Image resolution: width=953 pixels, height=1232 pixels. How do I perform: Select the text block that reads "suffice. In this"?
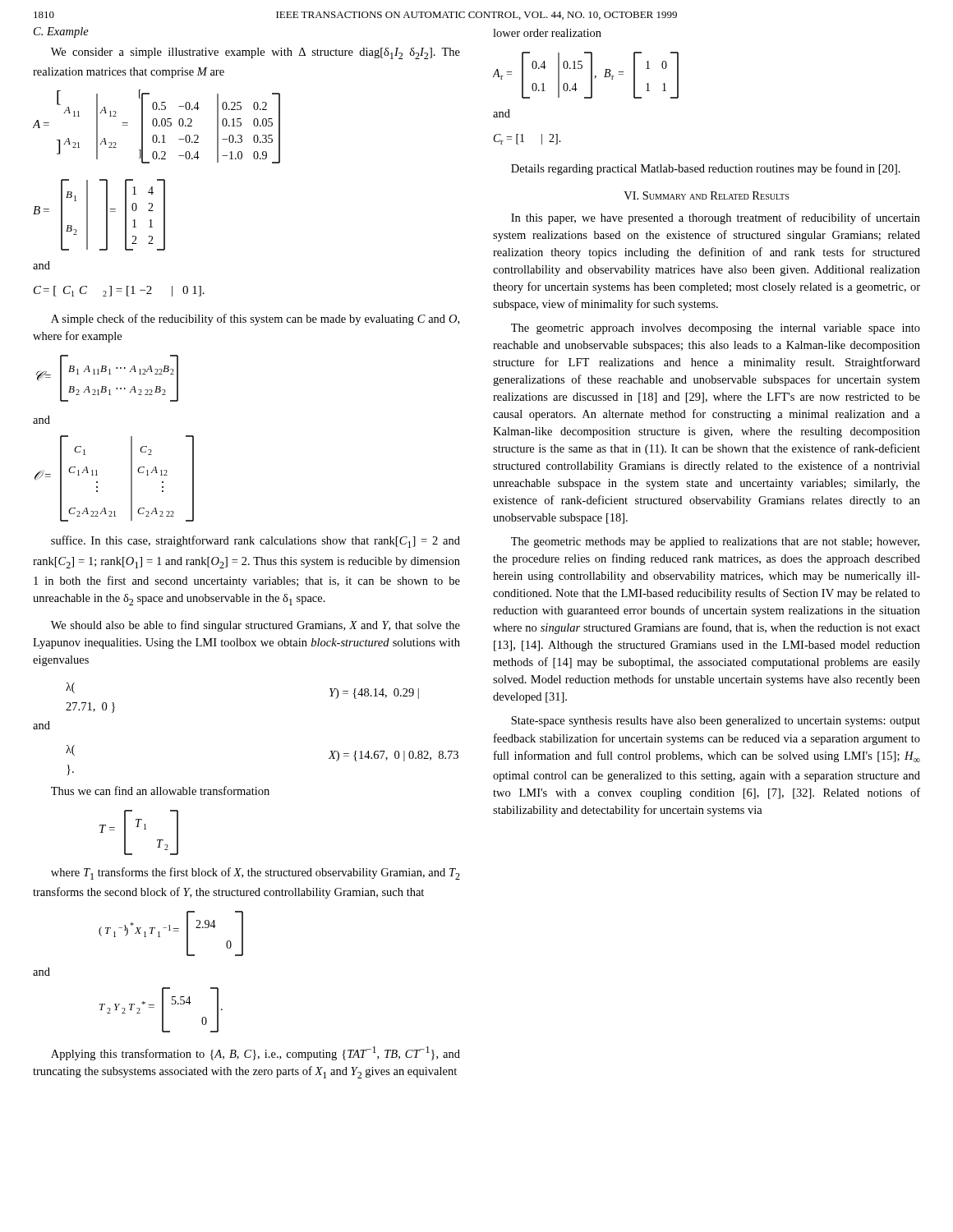tap(246, 571)
